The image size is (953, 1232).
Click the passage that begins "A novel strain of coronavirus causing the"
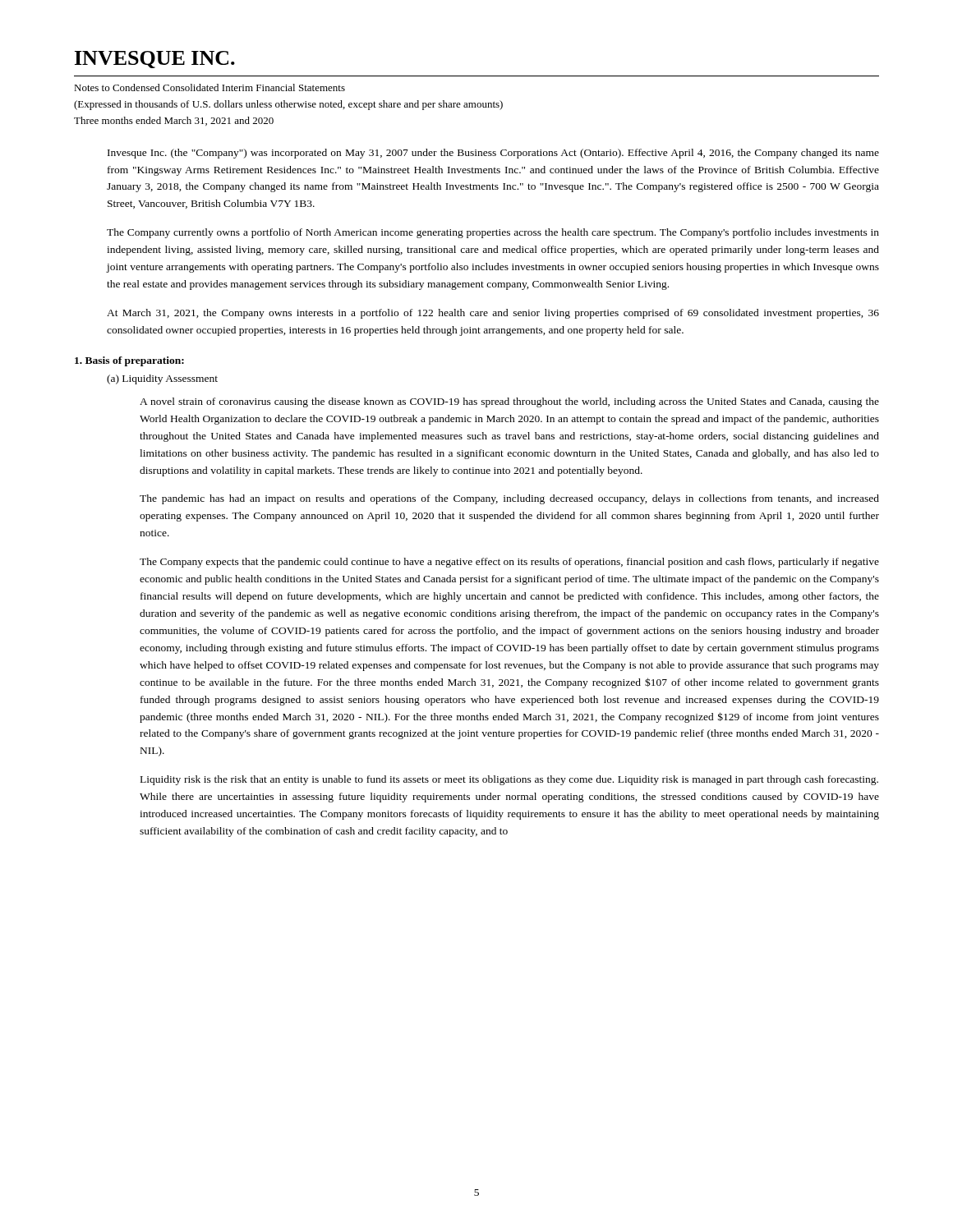[509, 435]
